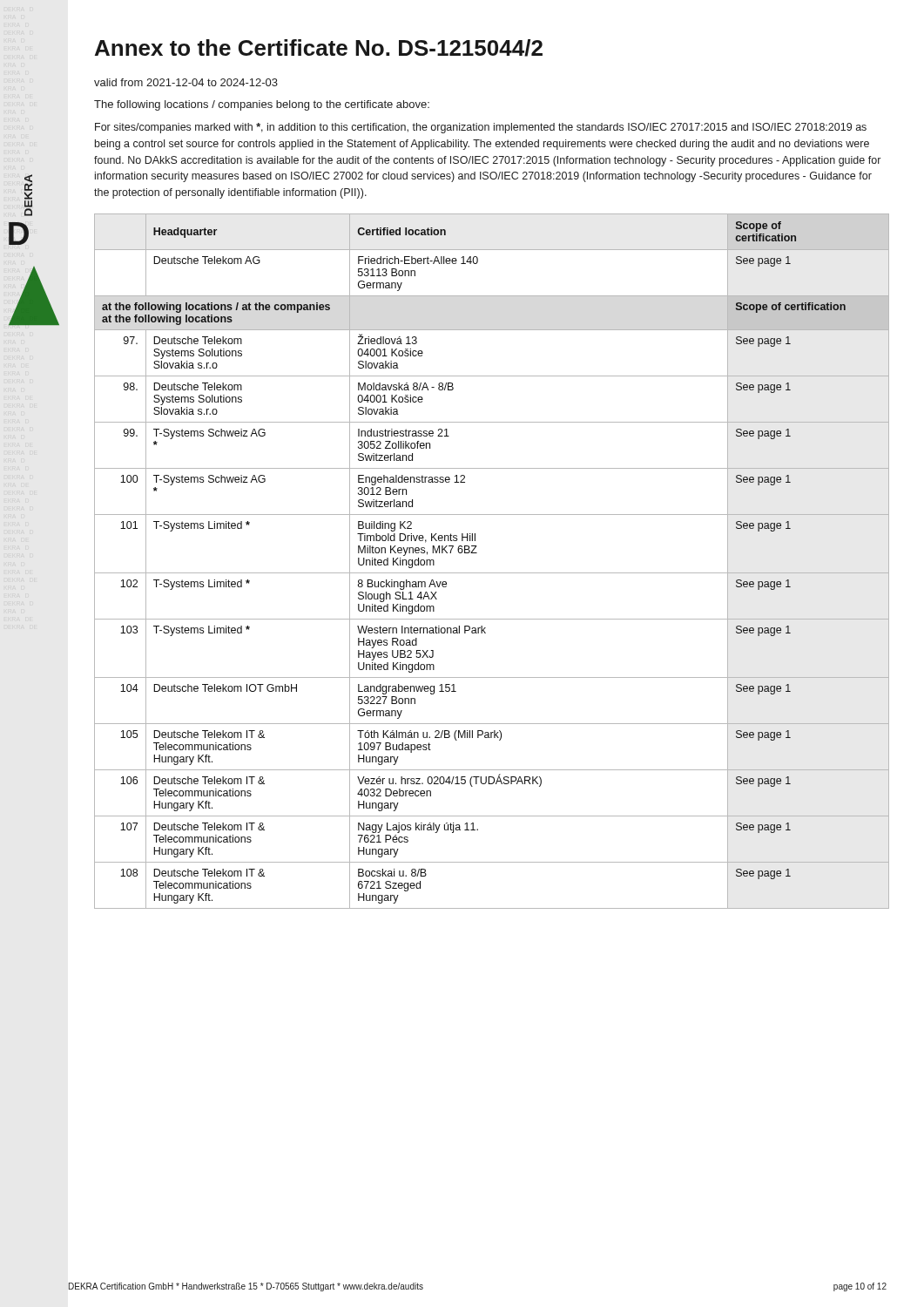Viewport: 924px width, 1307px height.
Task: Select the title that reads "Annex to the Certificate No. DS-1215044/2"
Action: 319,48
